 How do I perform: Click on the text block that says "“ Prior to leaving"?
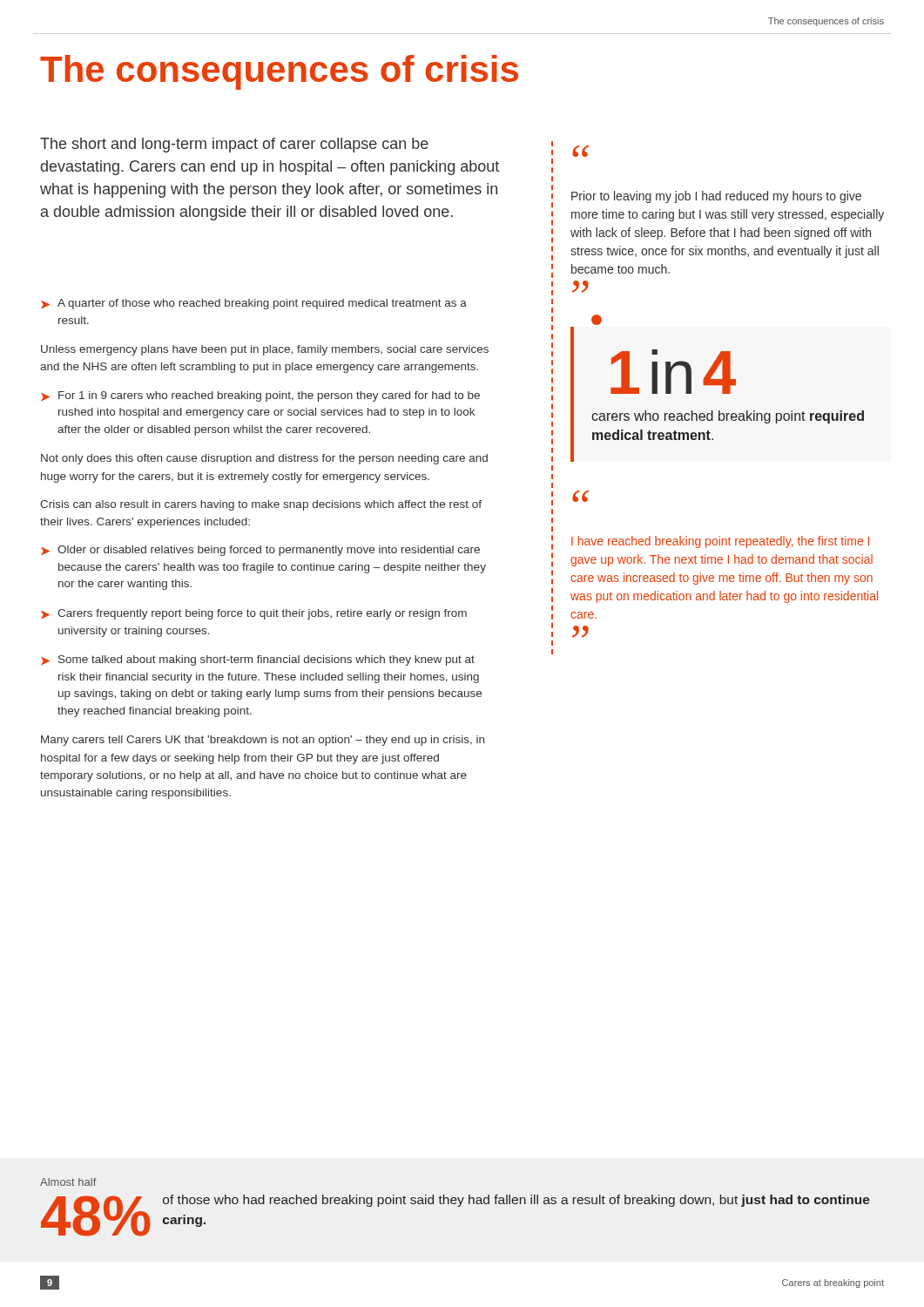point(731,225)
